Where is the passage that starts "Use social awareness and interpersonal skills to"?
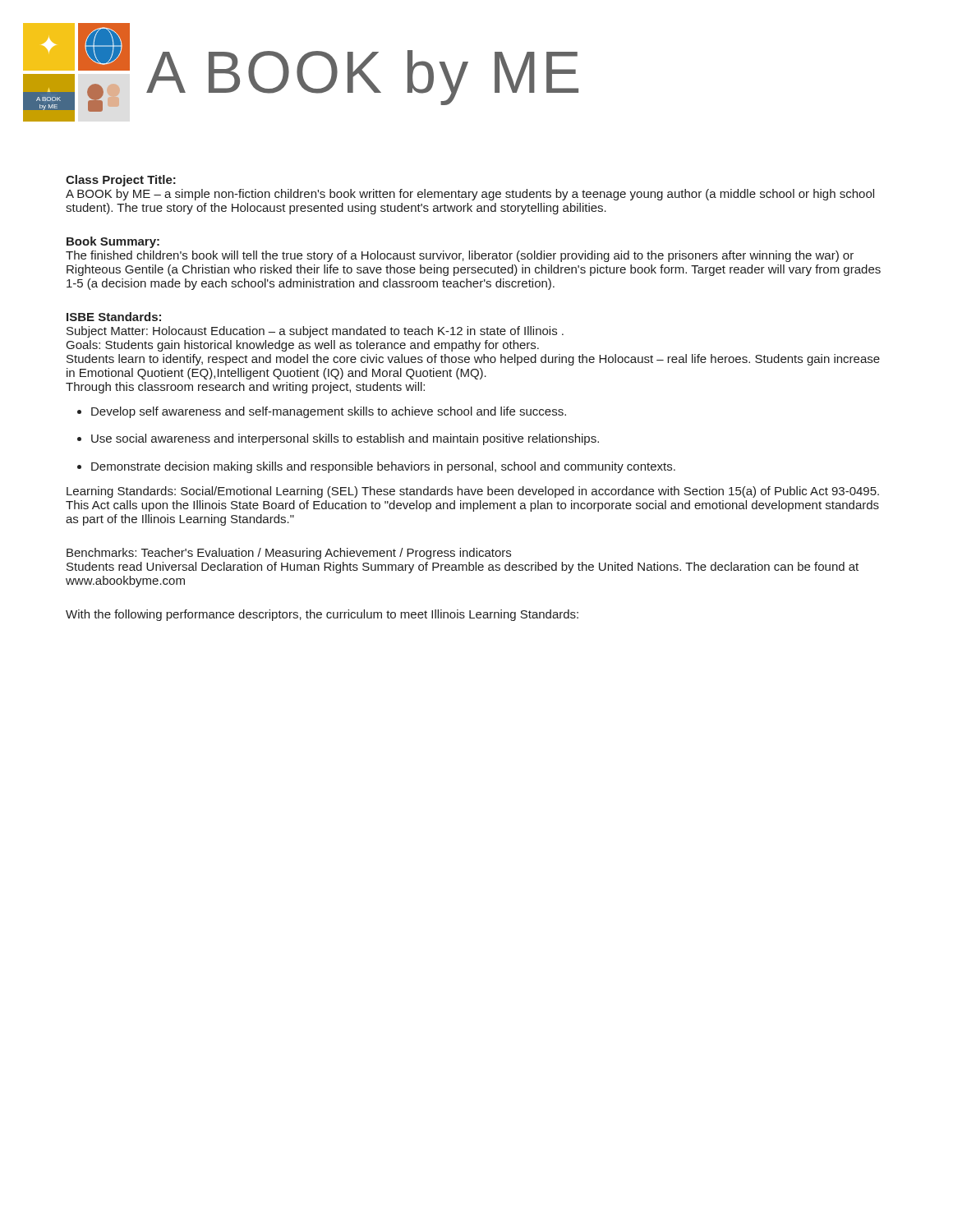This screenshot has width=953, height=1232. tap(345, 438)
